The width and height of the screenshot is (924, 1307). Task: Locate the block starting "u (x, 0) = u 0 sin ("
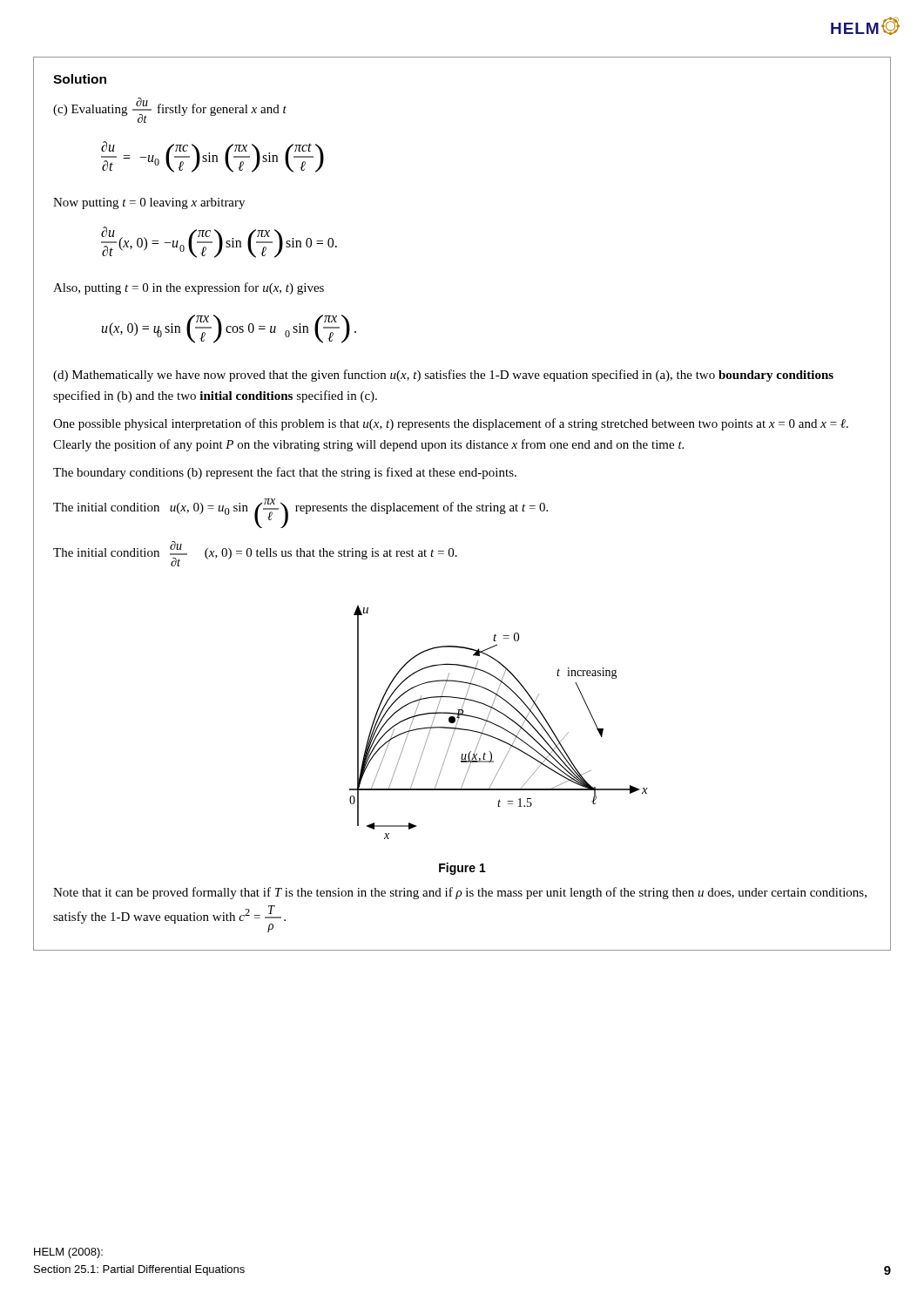pyautogui.click(x=266, y=329)
